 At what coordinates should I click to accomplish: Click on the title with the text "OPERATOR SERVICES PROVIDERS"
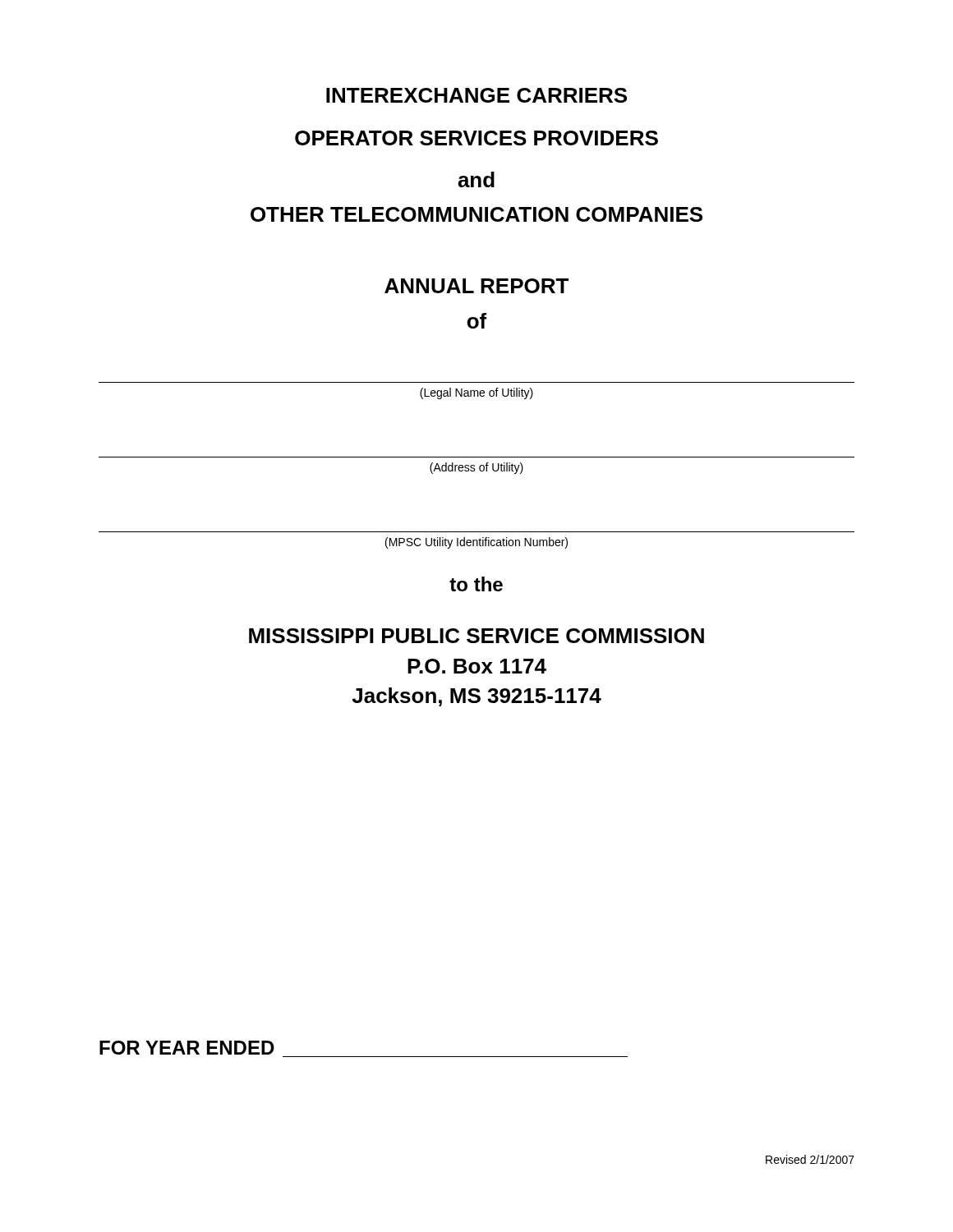pos(476,139)
